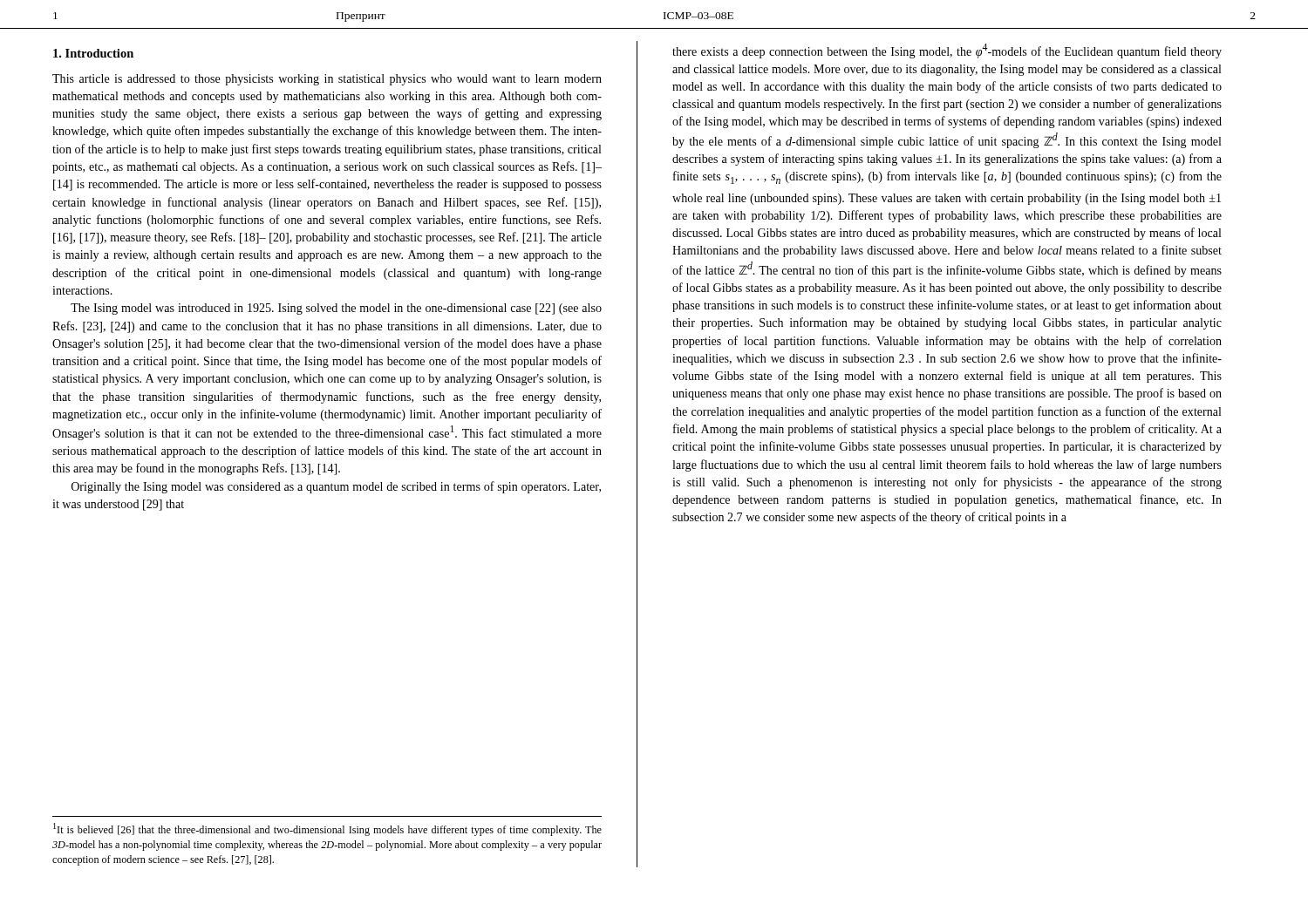Where is the passage that starts "This article is addressed"?
The image size is (1308, 924).
tap(327, 80)
